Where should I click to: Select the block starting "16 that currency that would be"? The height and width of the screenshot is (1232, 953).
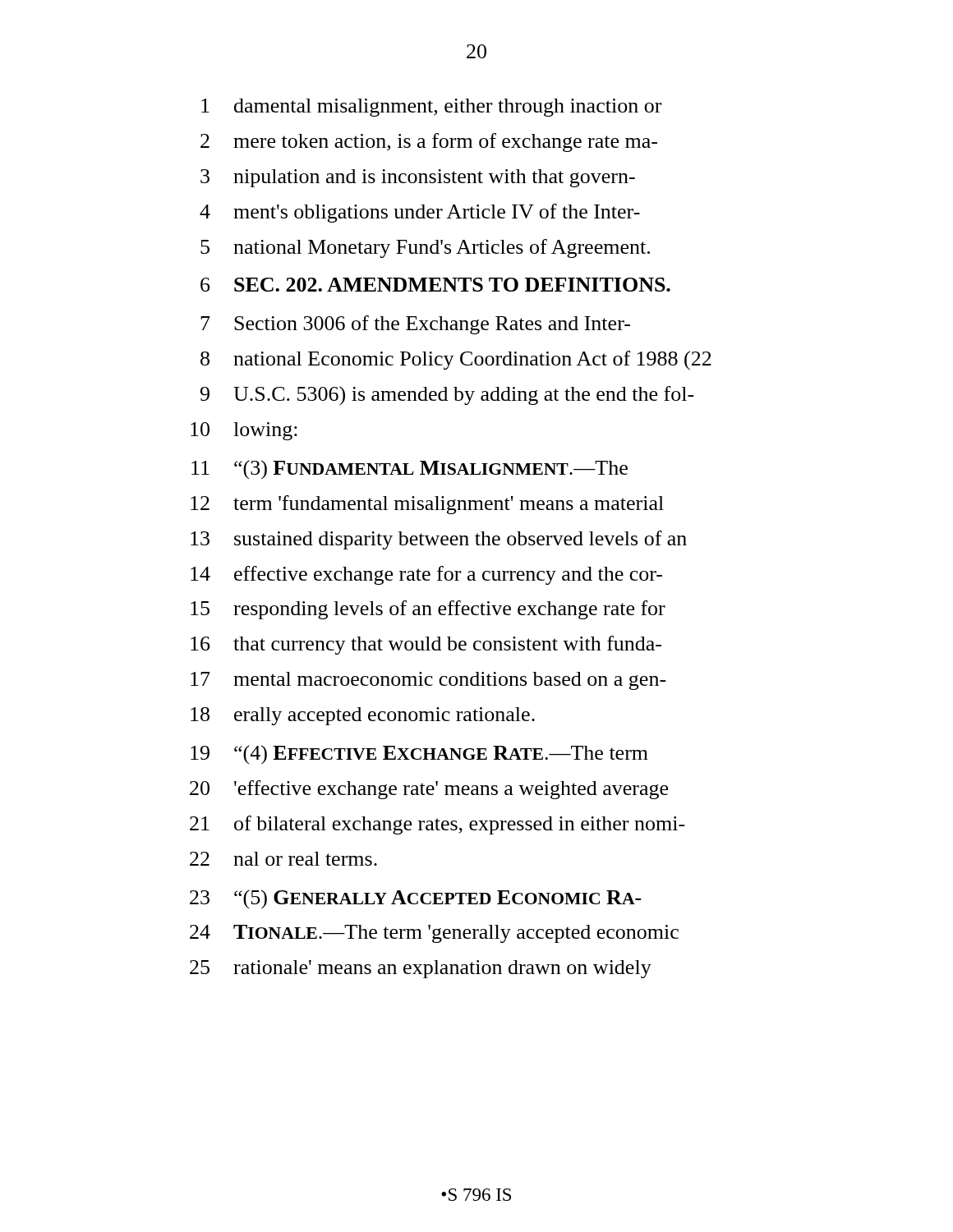click(493, 645)
